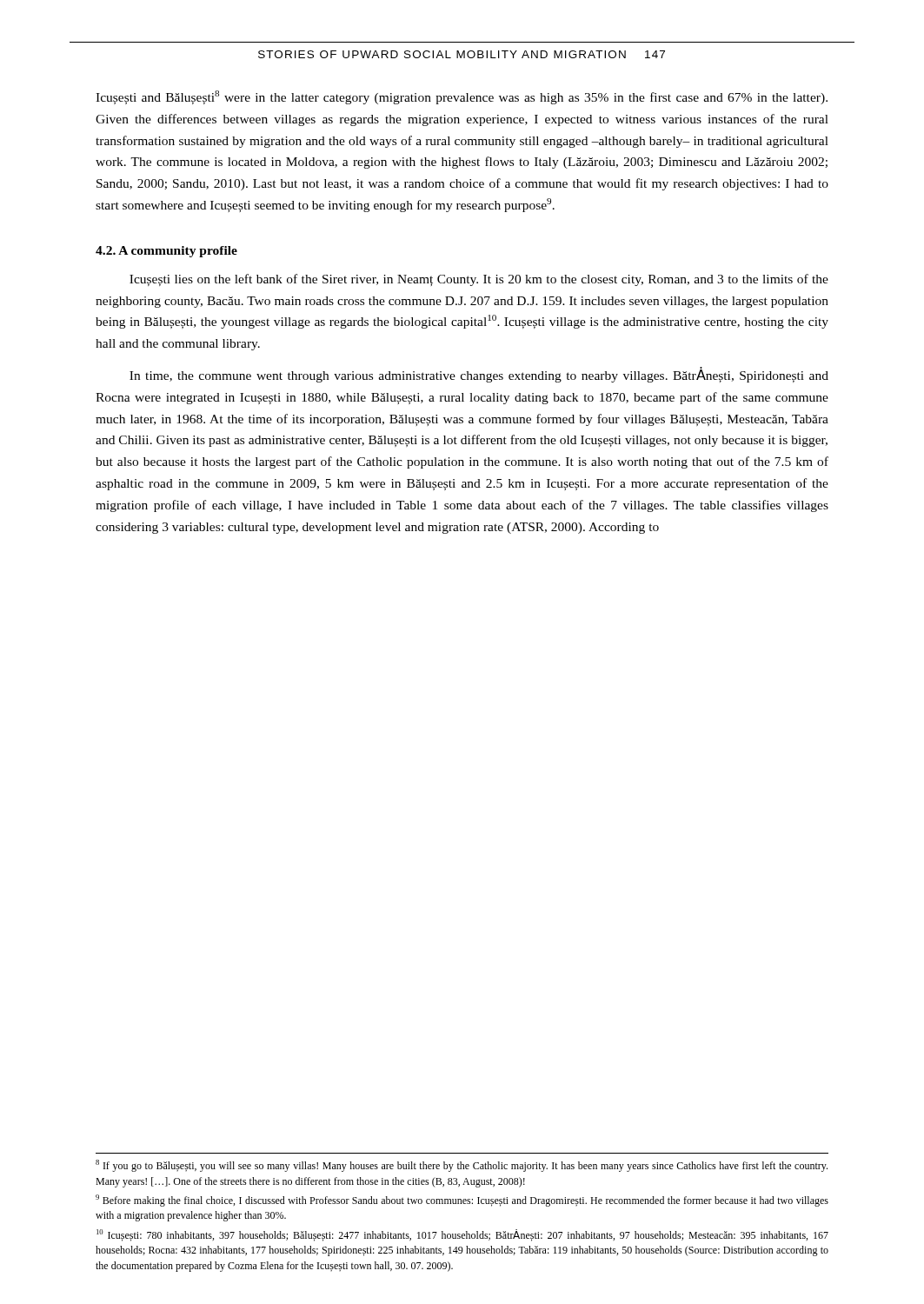Select the footnote with the text "8 If you go to"
924x1304 pixels.
[462, 1173]
